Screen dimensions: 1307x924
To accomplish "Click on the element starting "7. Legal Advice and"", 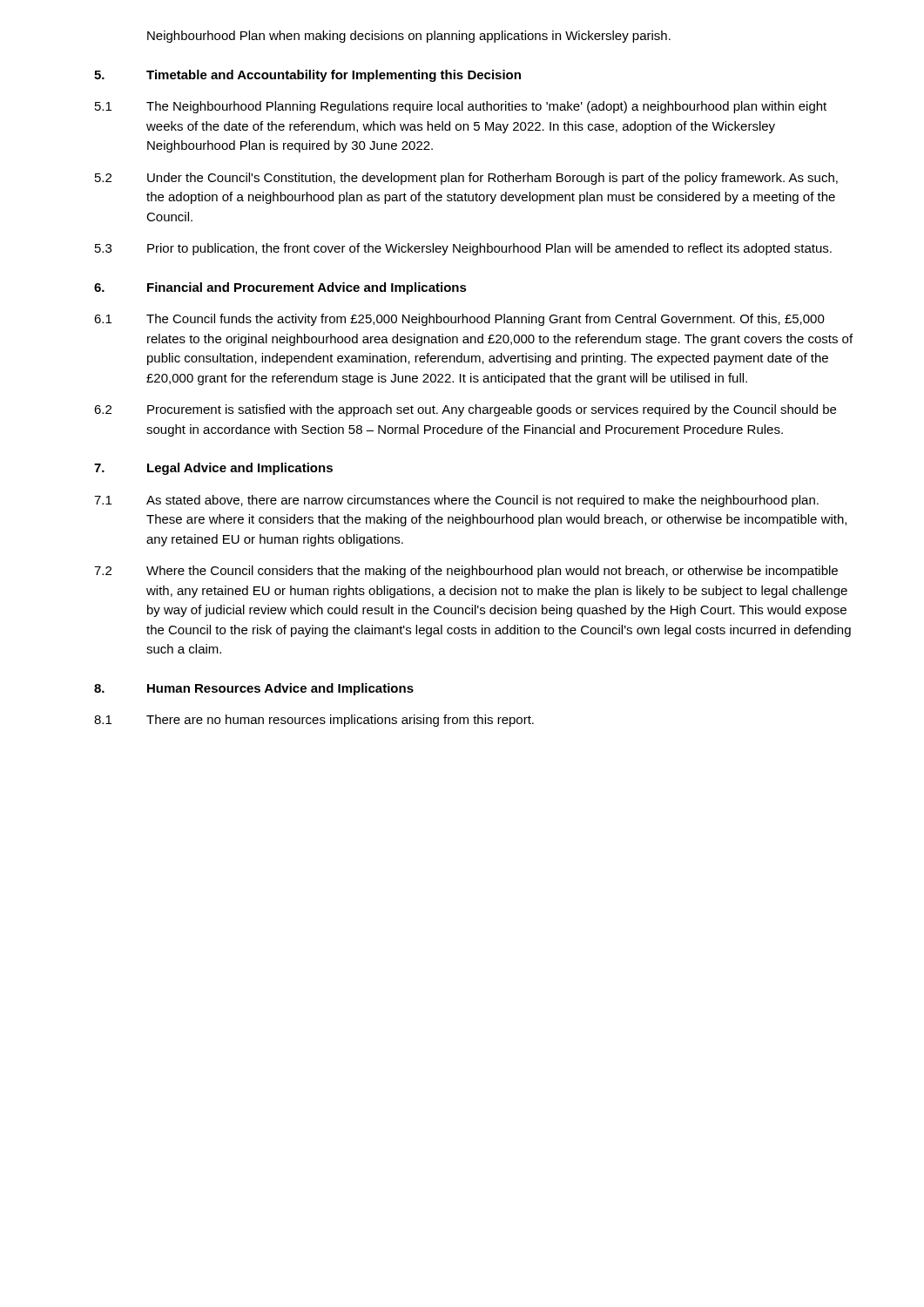I will [x=214, y=468].
